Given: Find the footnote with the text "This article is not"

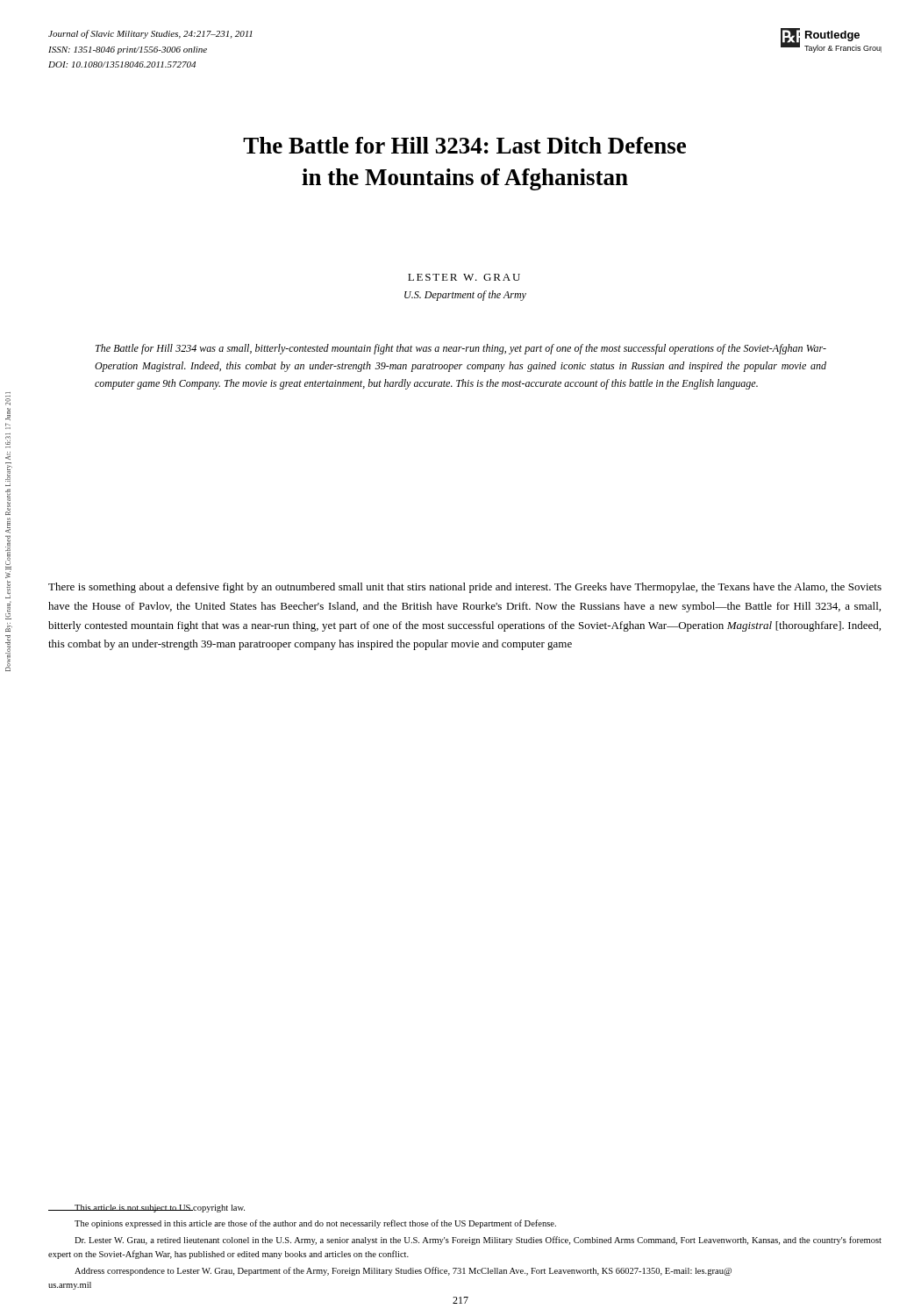Looking at the screenshot, I should coord(465,1247).
